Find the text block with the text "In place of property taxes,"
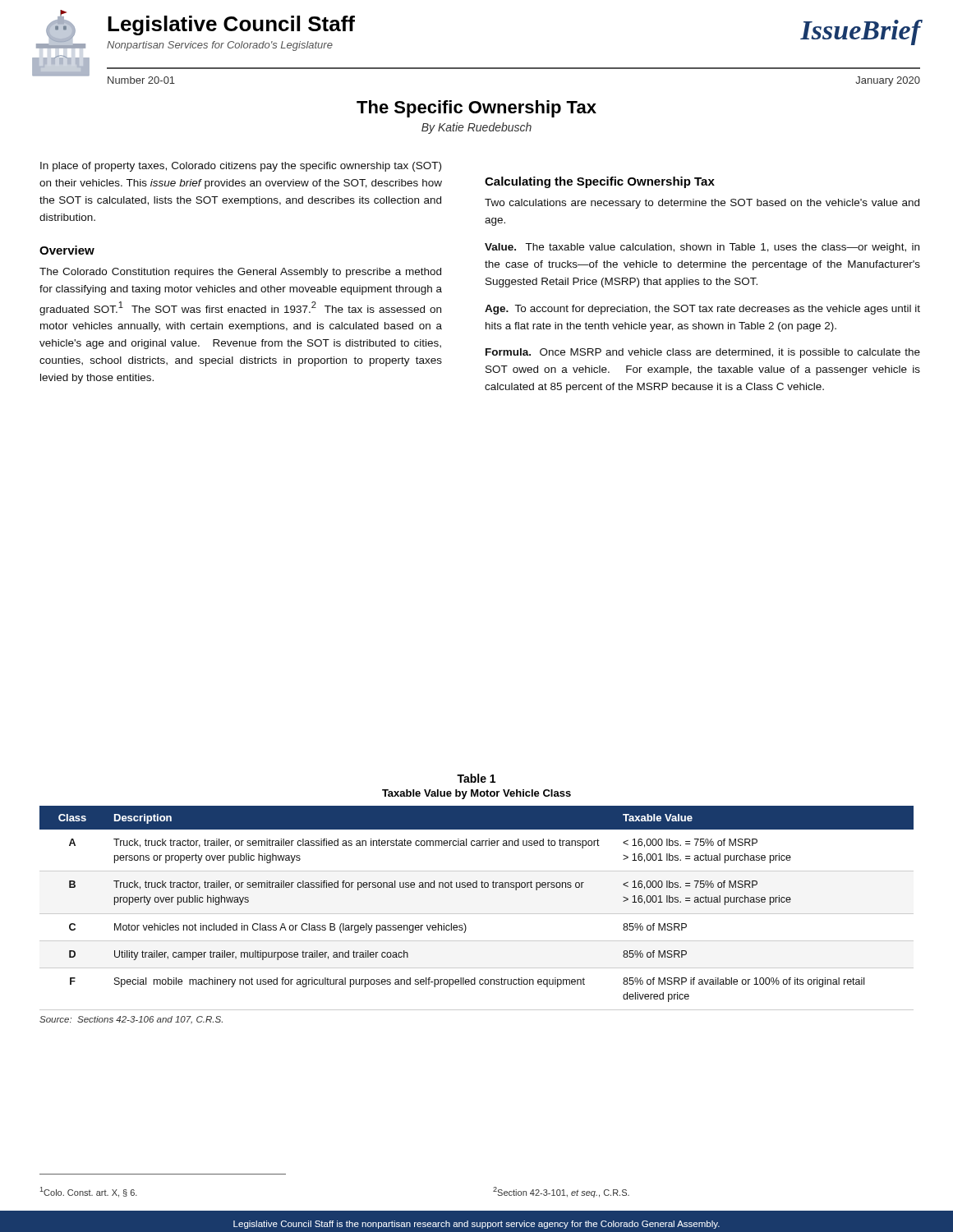Screen dimensions: 1232x953 coord(241,191)
